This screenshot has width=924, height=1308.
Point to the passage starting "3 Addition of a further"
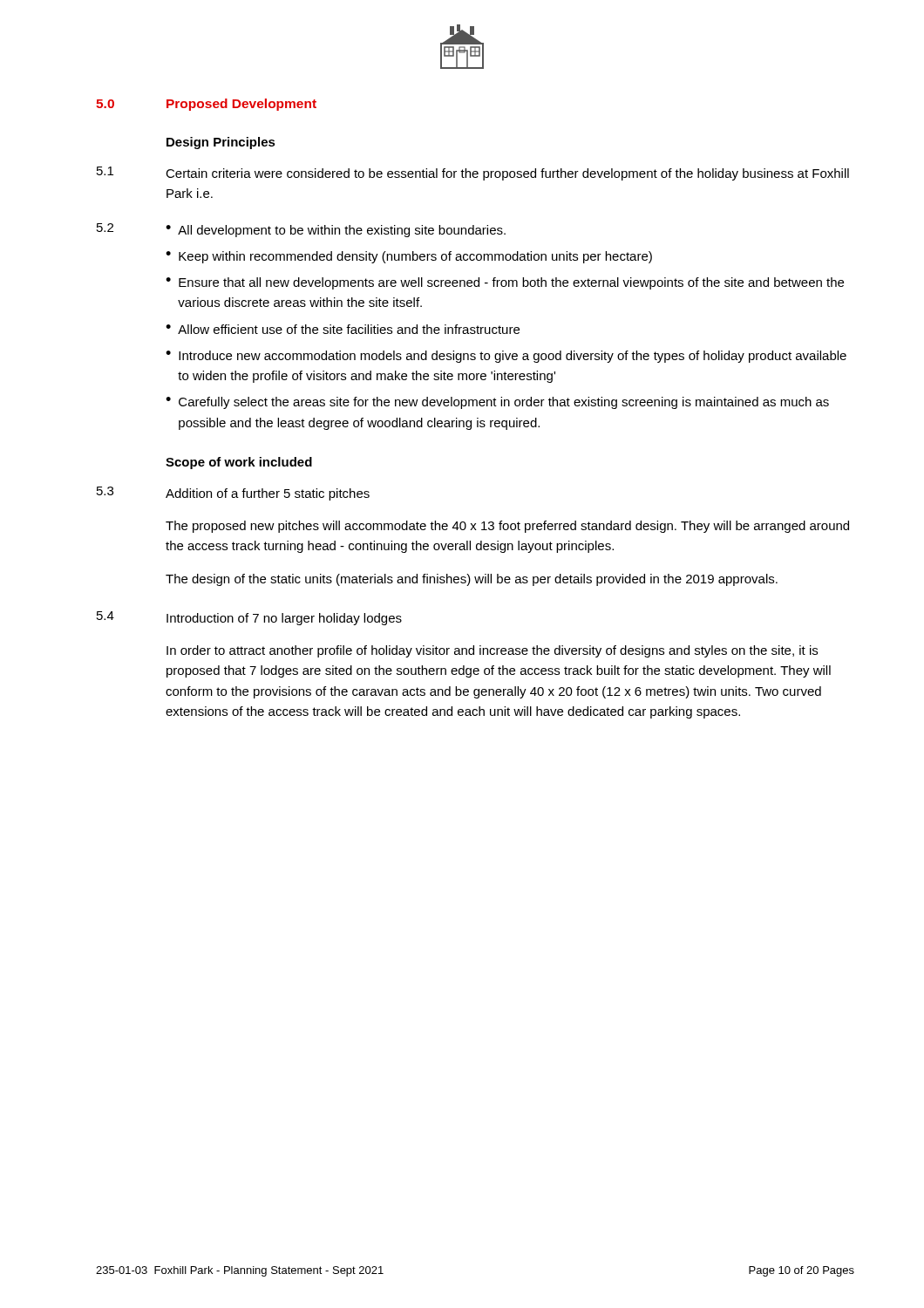(233, 494)
